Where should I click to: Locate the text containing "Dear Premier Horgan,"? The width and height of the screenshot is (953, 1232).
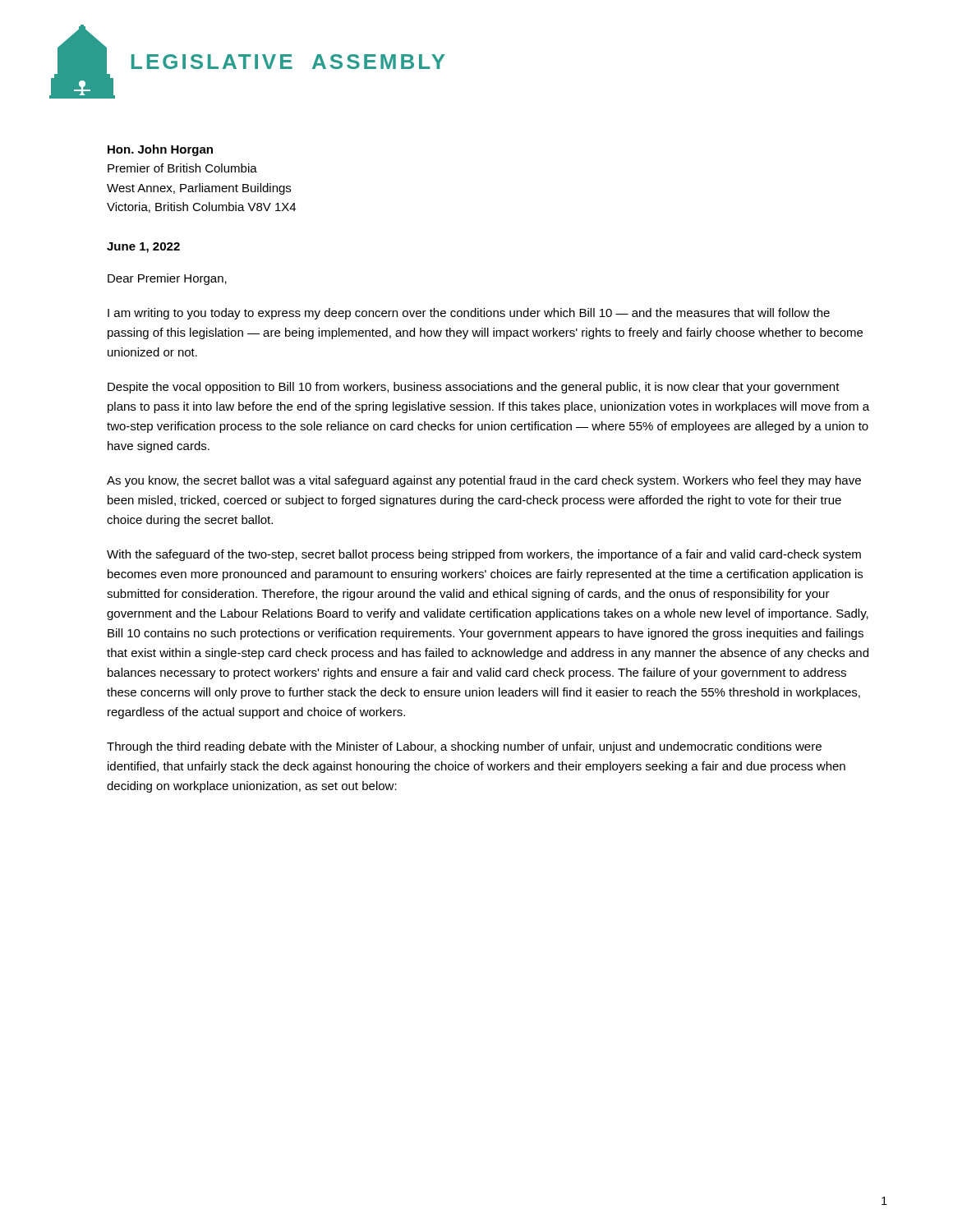(x=167, y=278)
